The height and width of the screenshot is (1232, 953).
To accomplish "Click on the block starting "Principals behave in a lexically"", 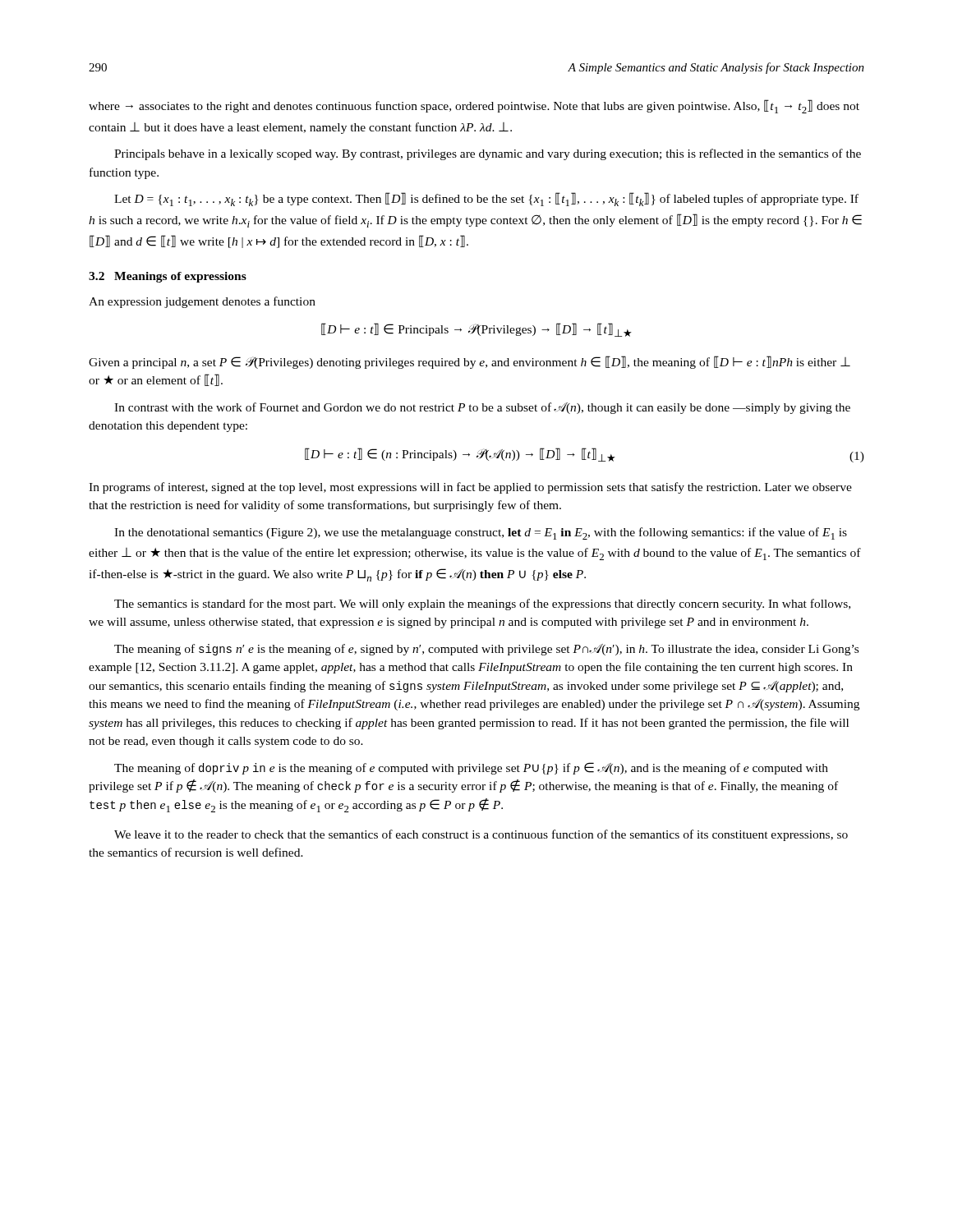I will 476,163.
